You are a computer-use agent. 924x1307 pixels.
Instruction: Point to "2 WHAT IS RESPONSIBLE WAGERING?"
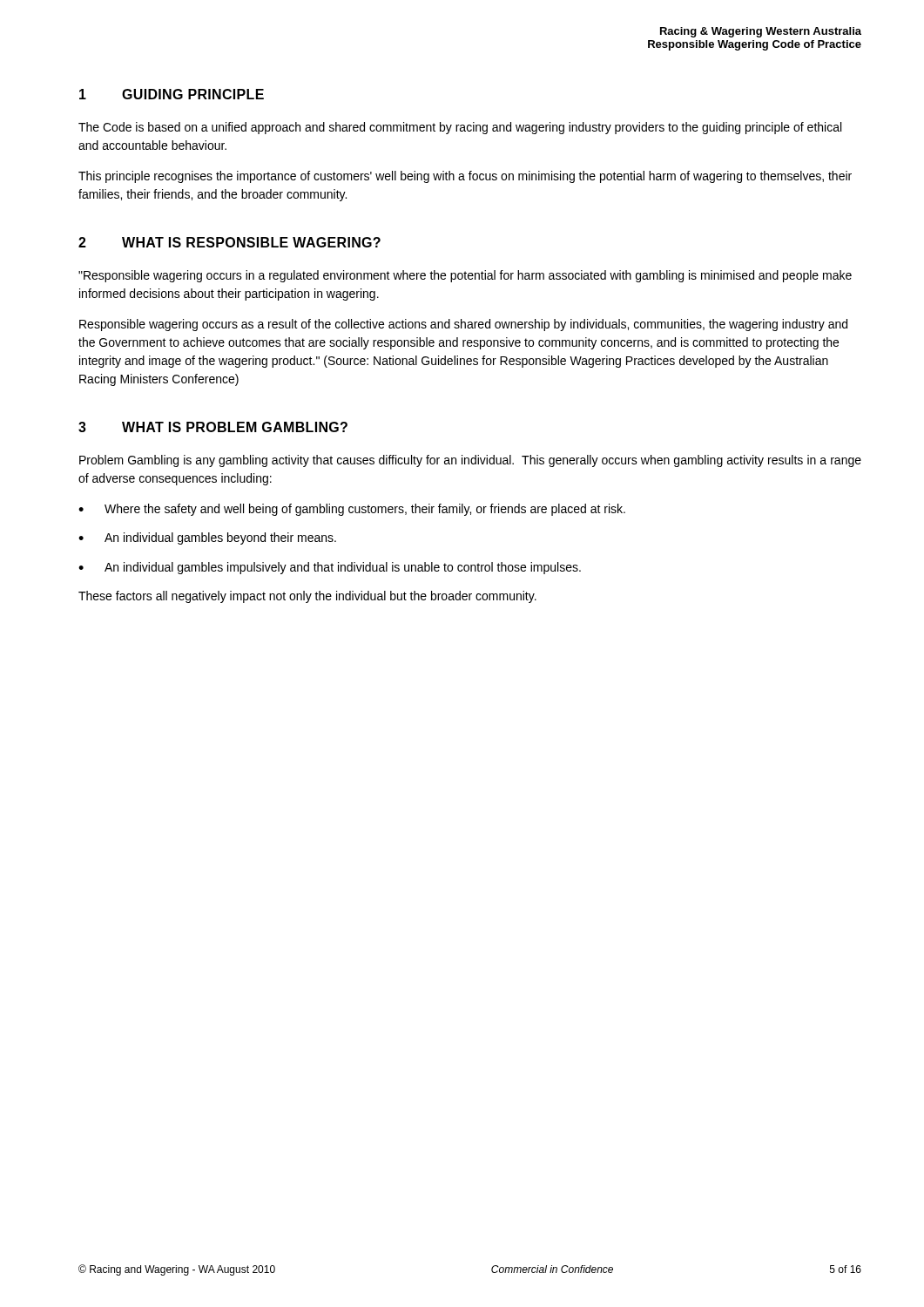230,243
